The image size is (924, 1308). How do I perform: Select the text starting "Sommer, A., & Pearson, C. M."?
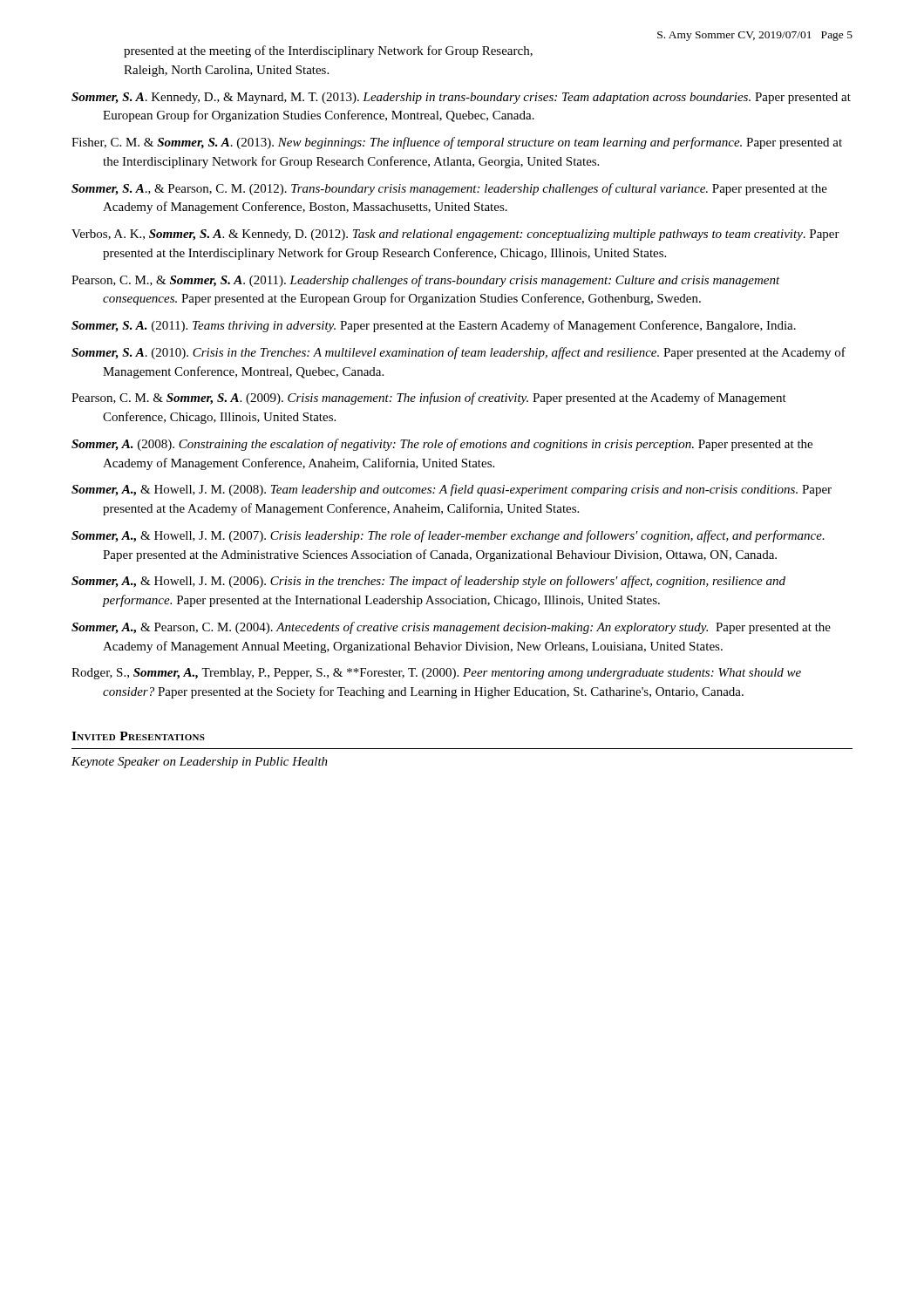click(x=451, y=636)
